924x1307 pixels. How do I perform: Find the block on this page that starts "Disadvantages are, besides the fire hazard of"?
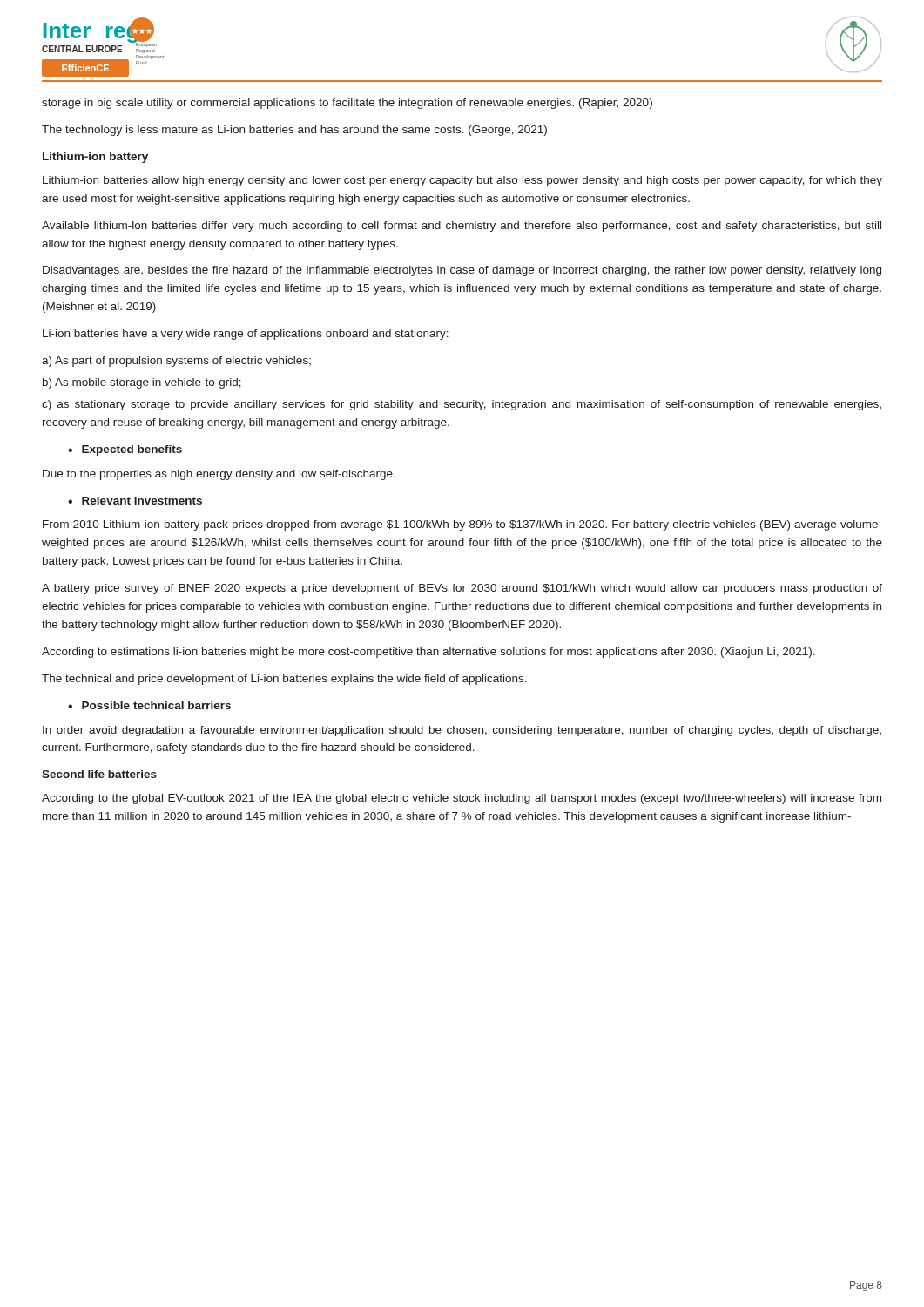462,288
